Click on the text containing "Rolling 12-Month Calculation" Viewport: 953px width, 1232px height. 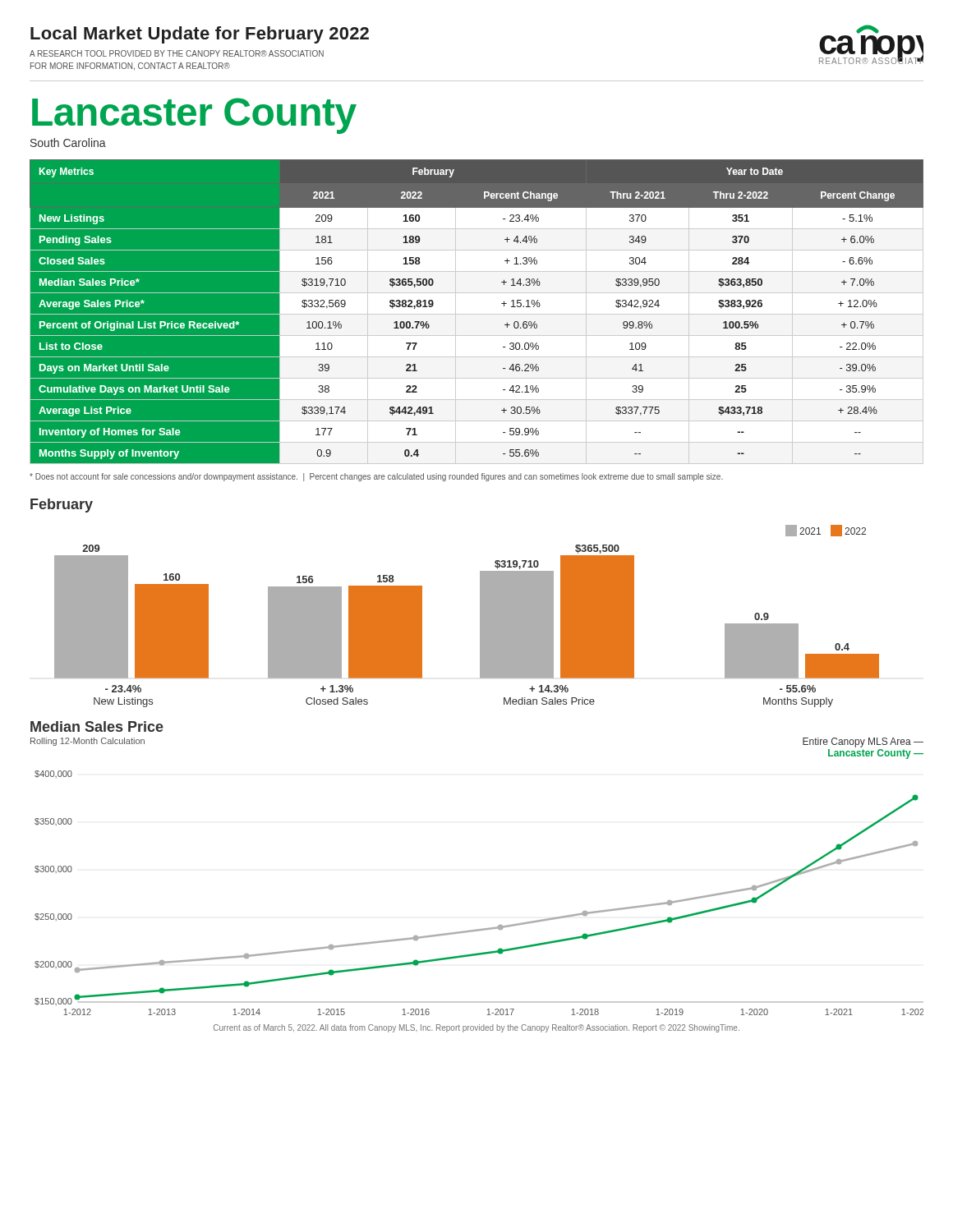(x=87, y=741)
